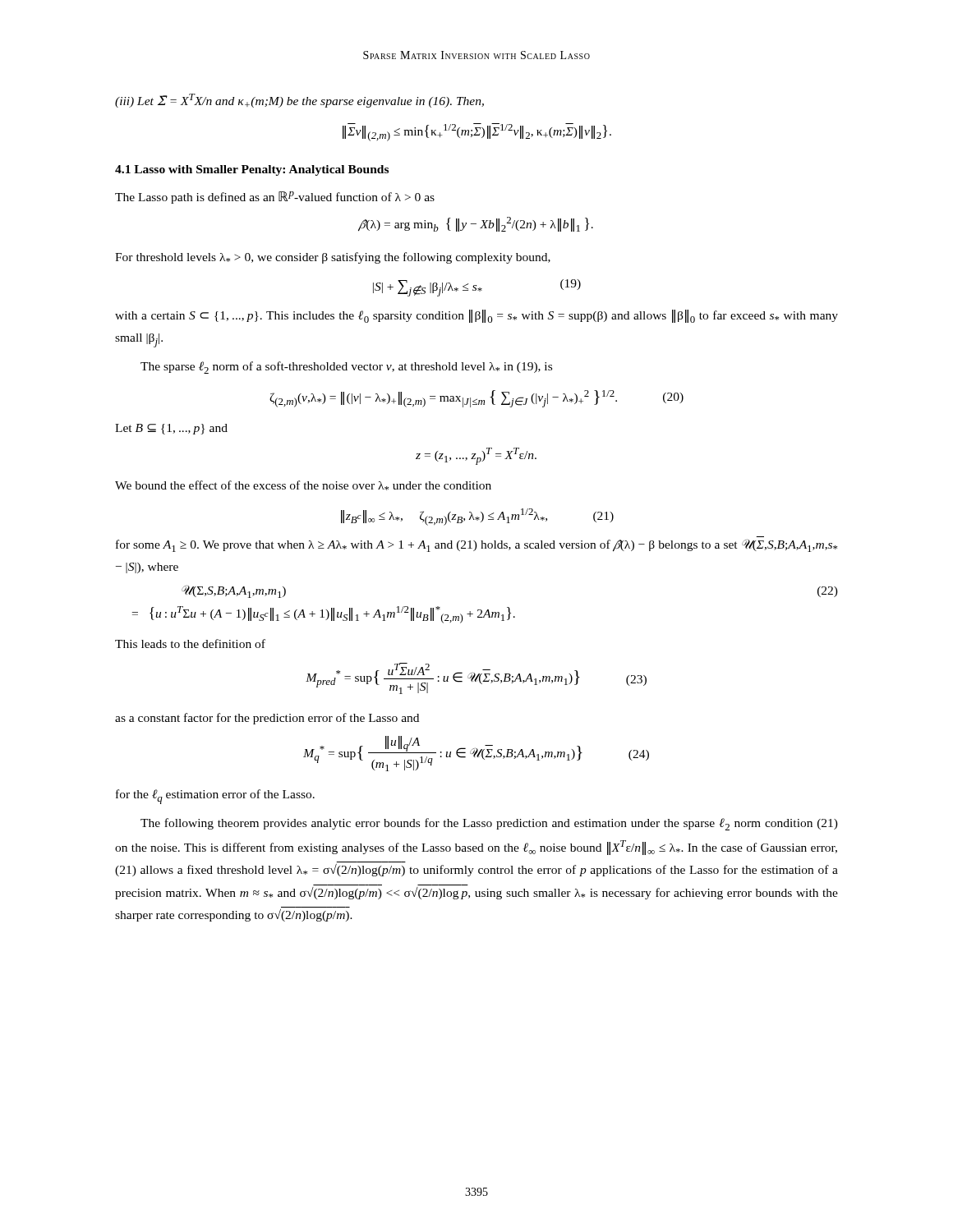Locate the block starting "For threshold levels"
Screen dimensions: 1232x953
point(333,258)
